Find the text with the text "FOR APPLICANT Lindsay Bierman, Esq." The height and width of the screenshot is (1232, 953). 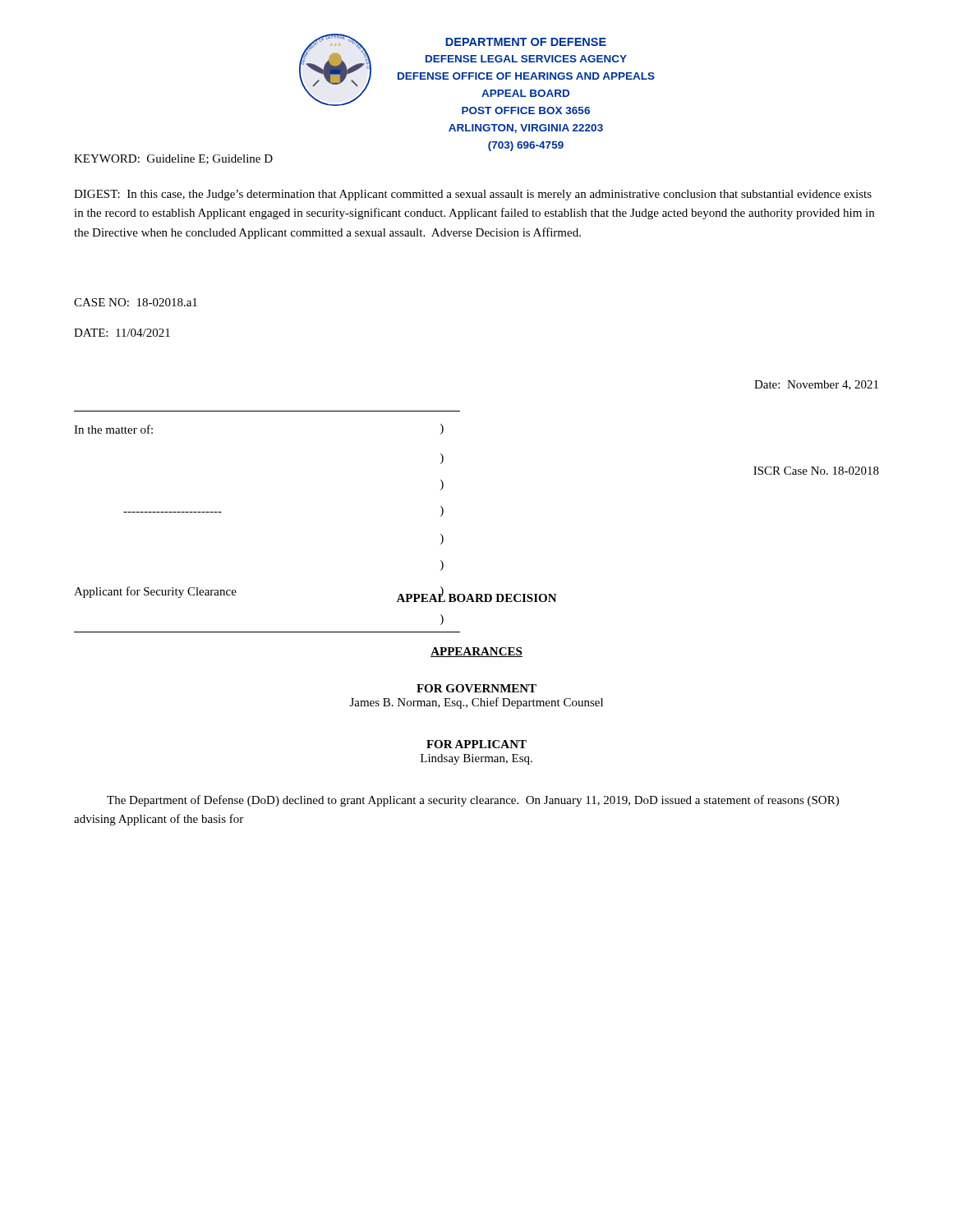tap(476, 751)
